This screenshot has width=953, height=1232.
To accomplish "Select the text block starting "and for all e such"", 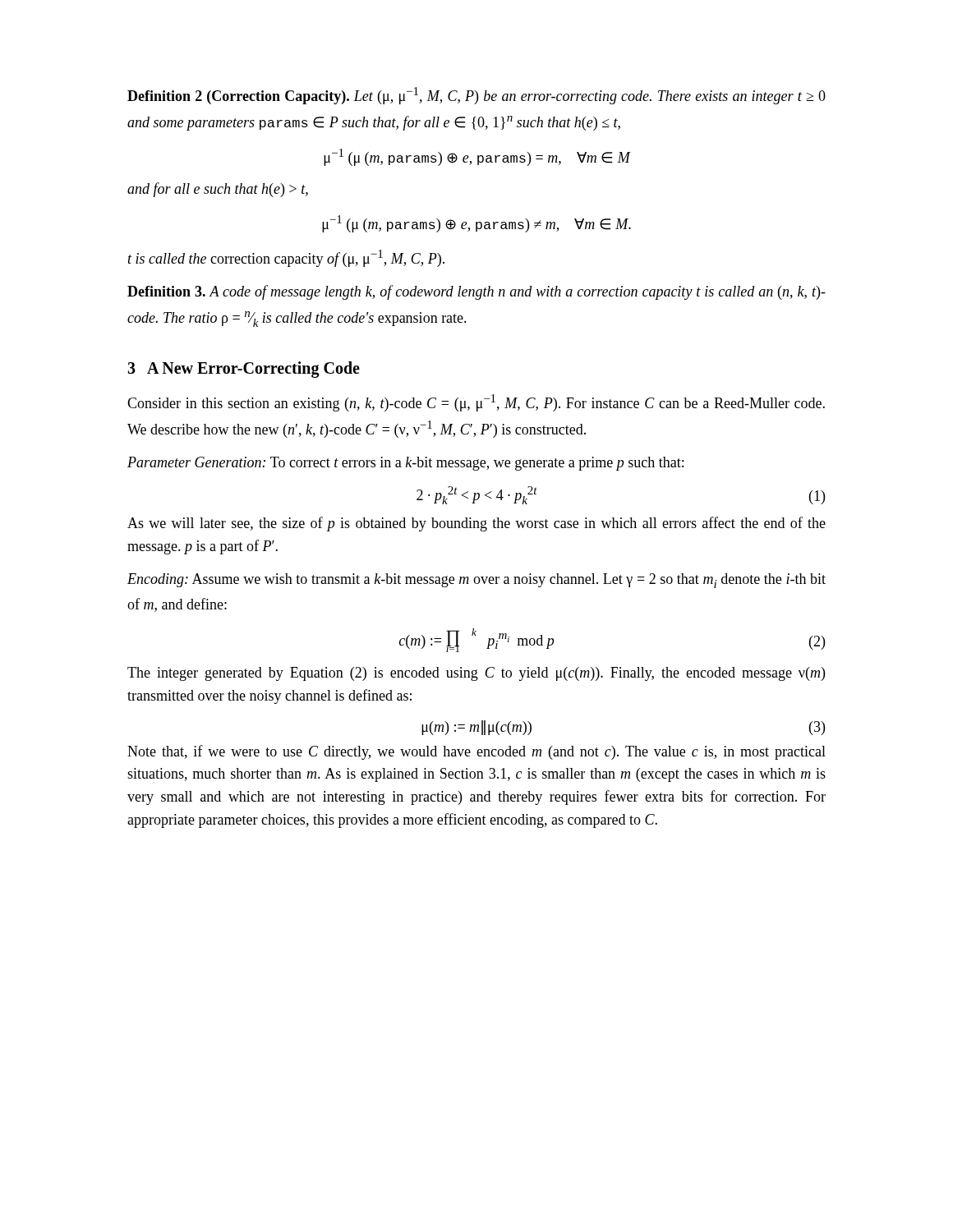I will tap(218, 189).
